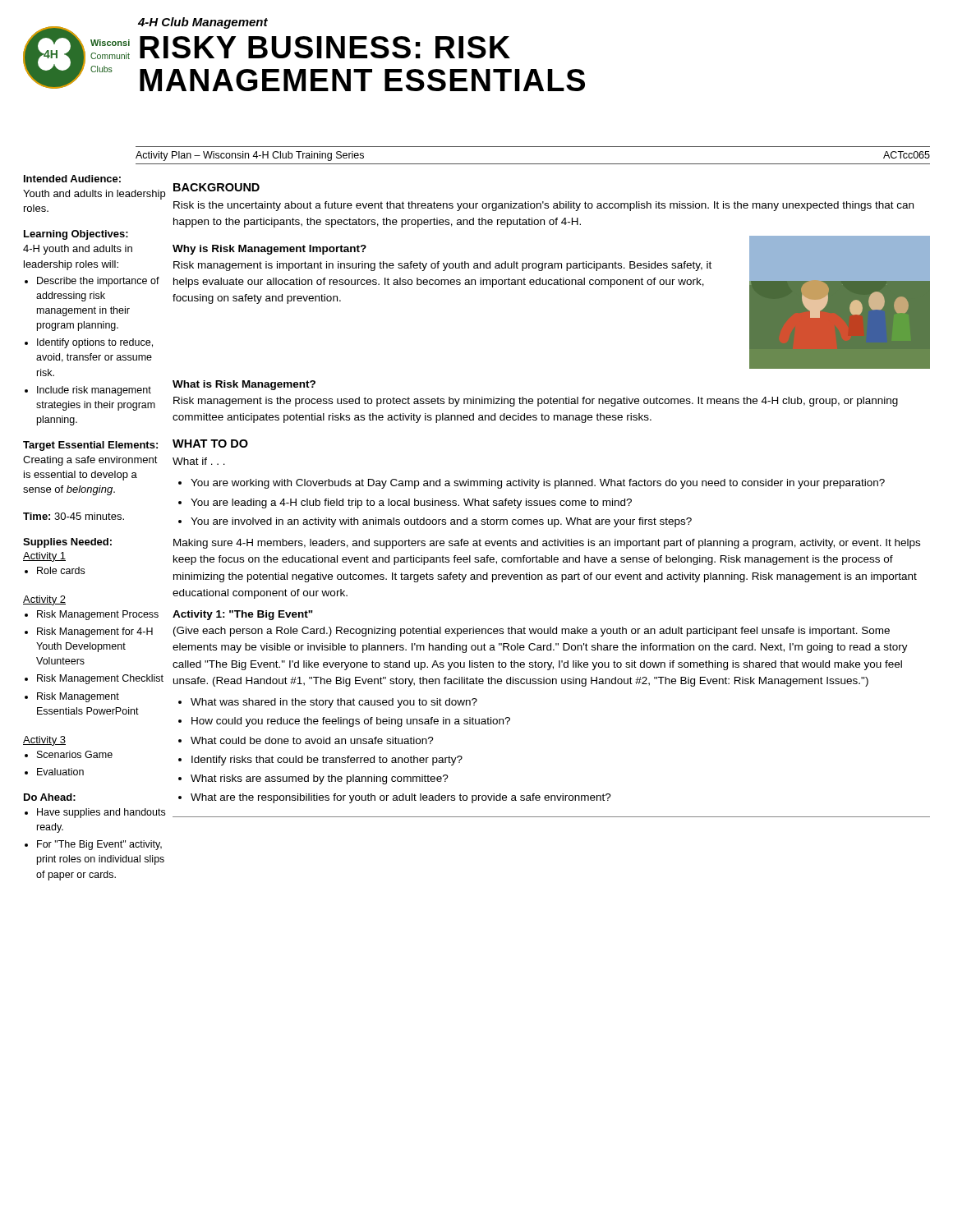Viewport: 953px width, 1232px height.
Task: Select the text that says "Activity 1"
Action: pos(44,555)
